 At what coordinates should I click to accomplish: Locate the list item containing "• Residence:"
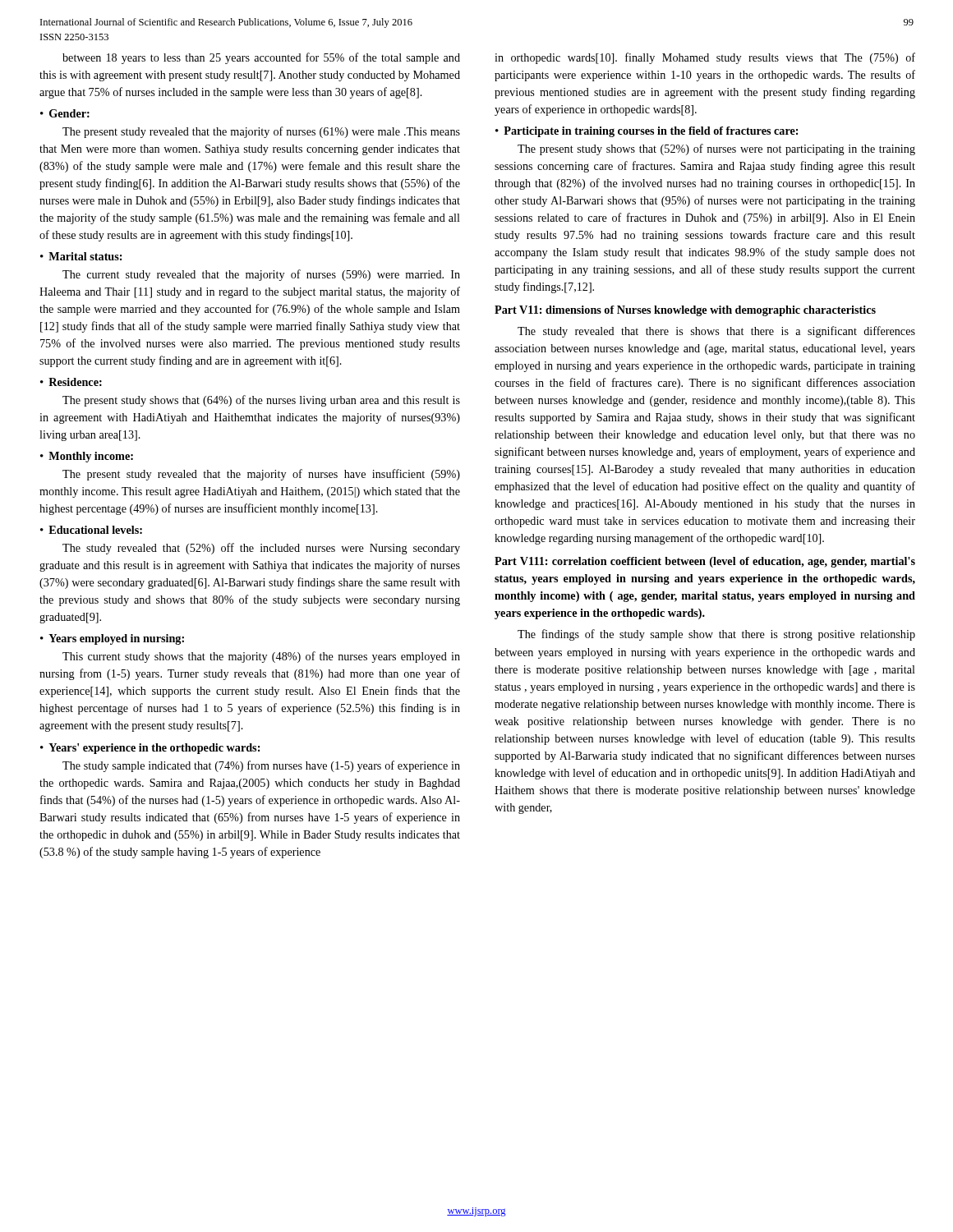tap(71, 383)
